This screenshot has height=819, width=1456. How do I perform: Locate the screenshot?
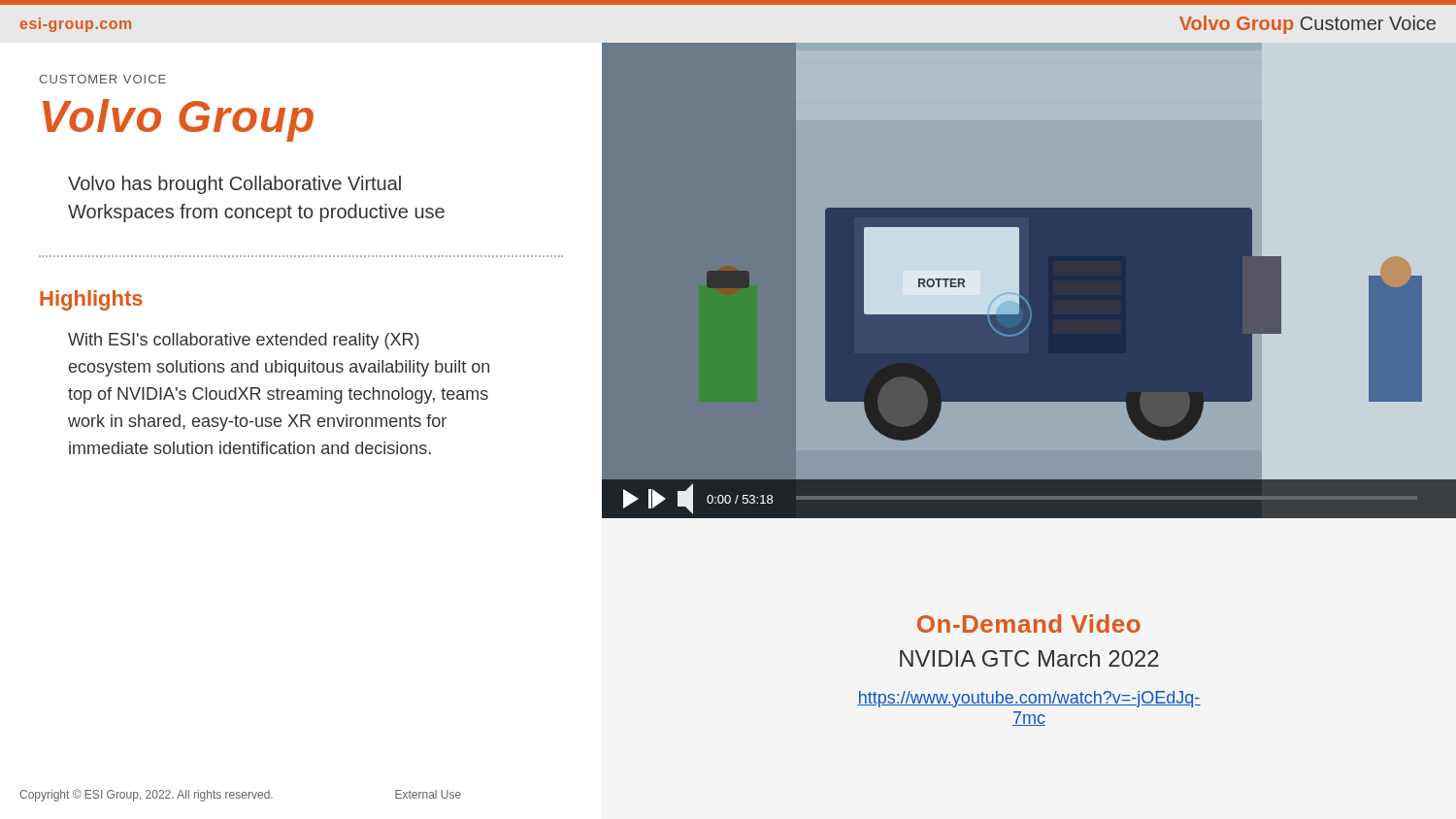point(1029,280)
